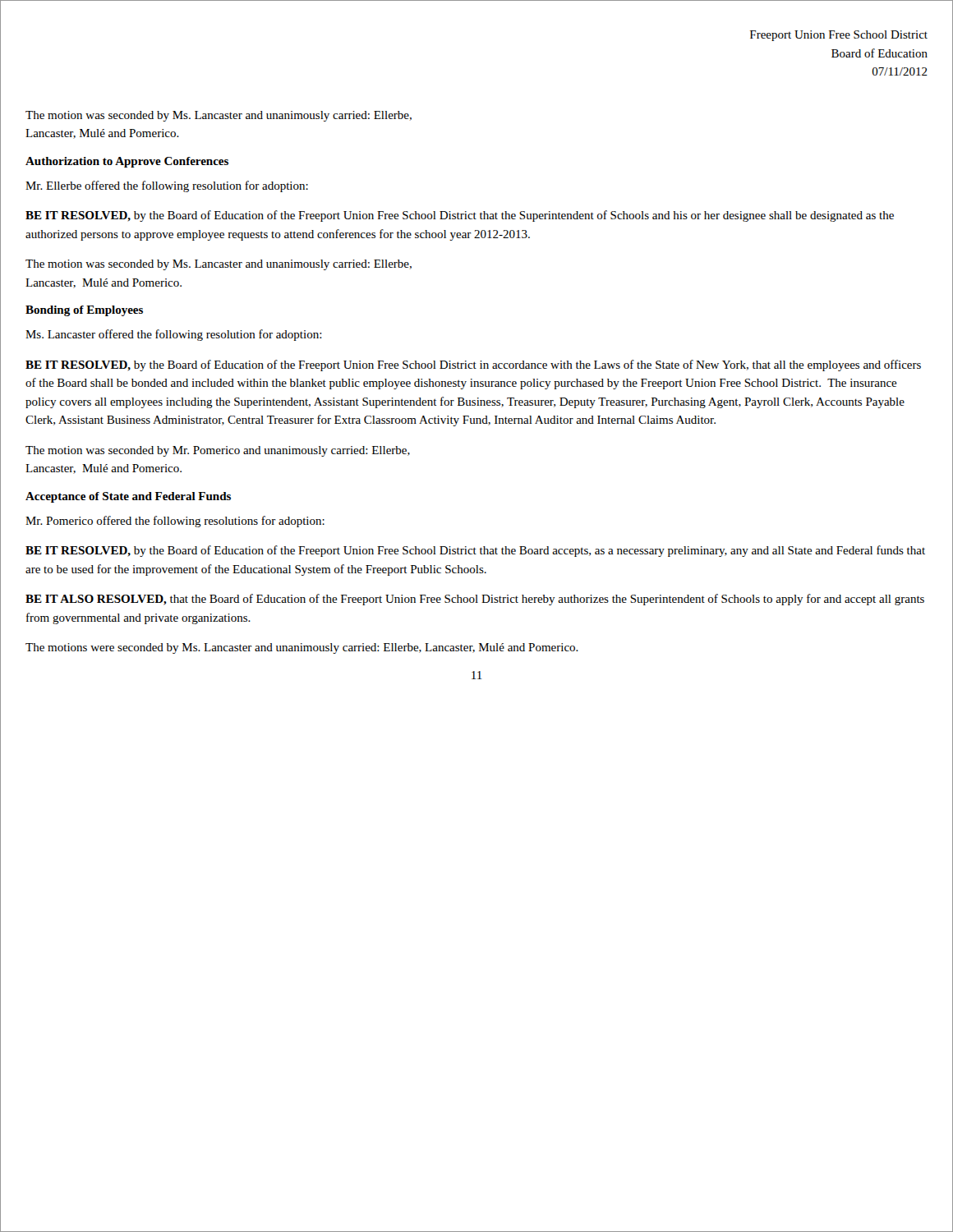Find the text block that reads "Mr. Ellerbe offered the following resolution for"
This screenshot has height=1232, width=953.
(167, 185)
